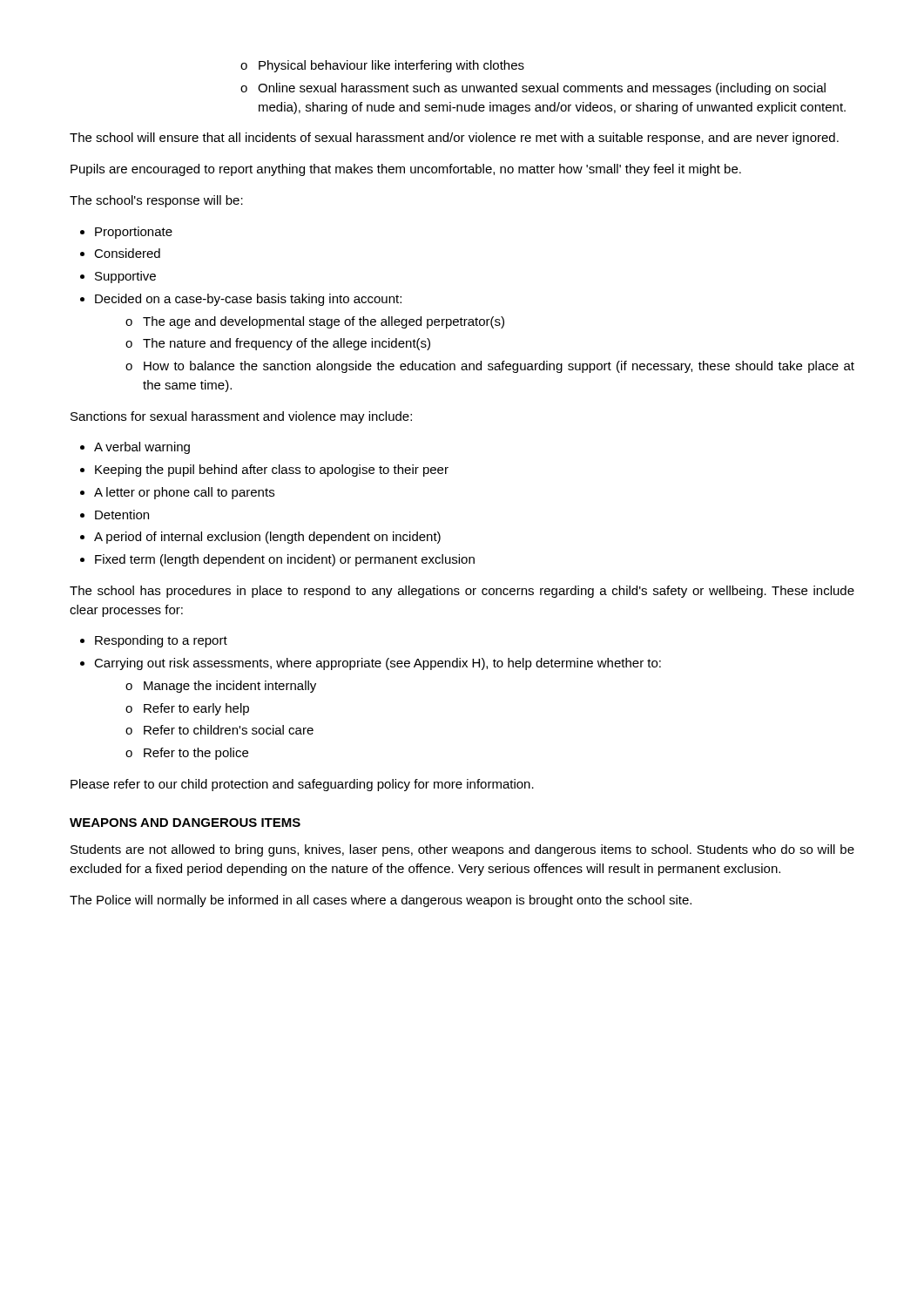The height and width of the screenshot is (1307, 924).
Task: Click on the text block starting "Please refer to our child protection"
Action: (x=462, y=784)
